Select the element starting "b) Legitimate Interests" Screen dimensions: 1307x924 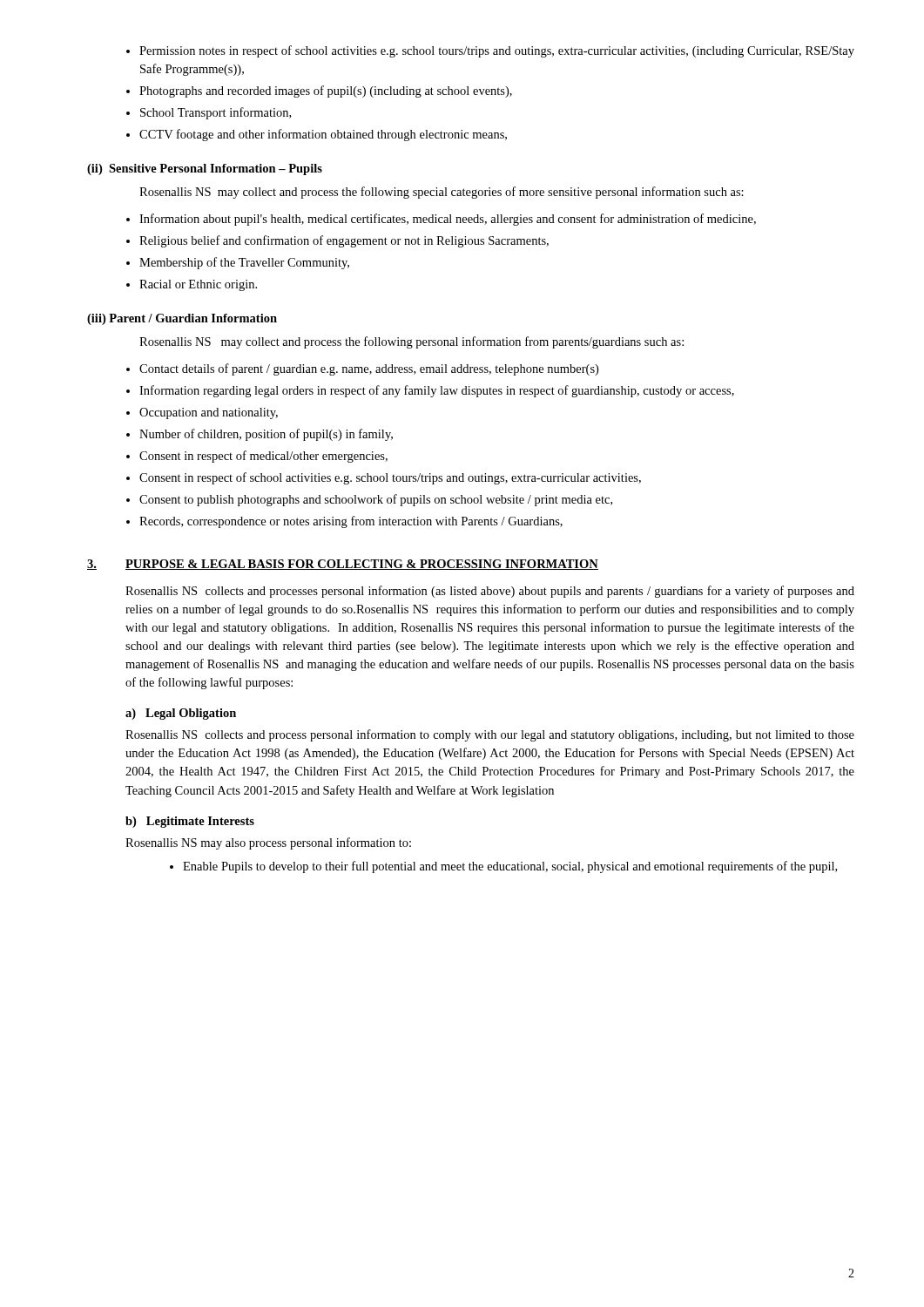click(x=190, y=820)
